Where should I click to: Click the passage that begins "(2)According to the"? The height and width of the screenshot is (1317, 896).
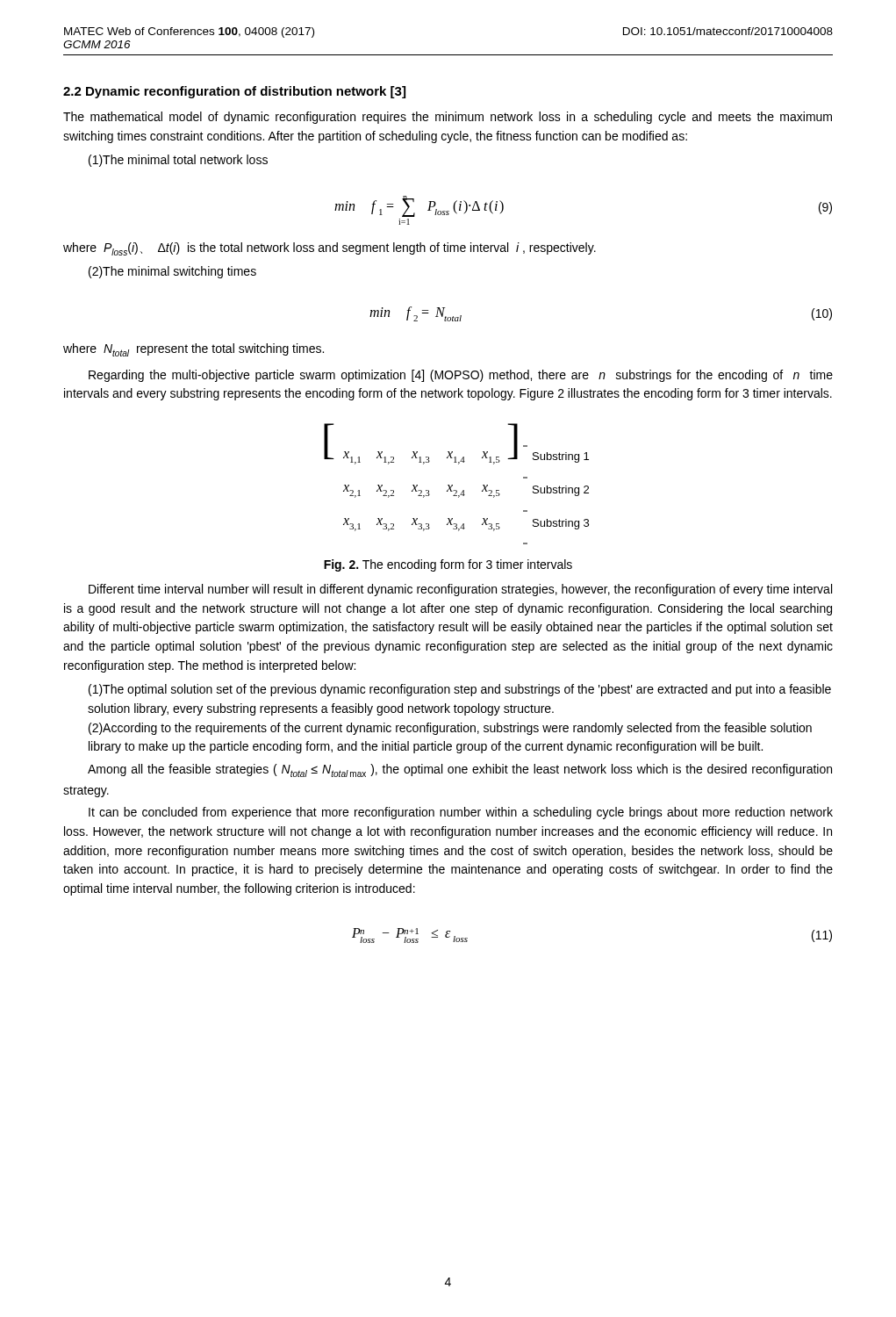[450, 737]
